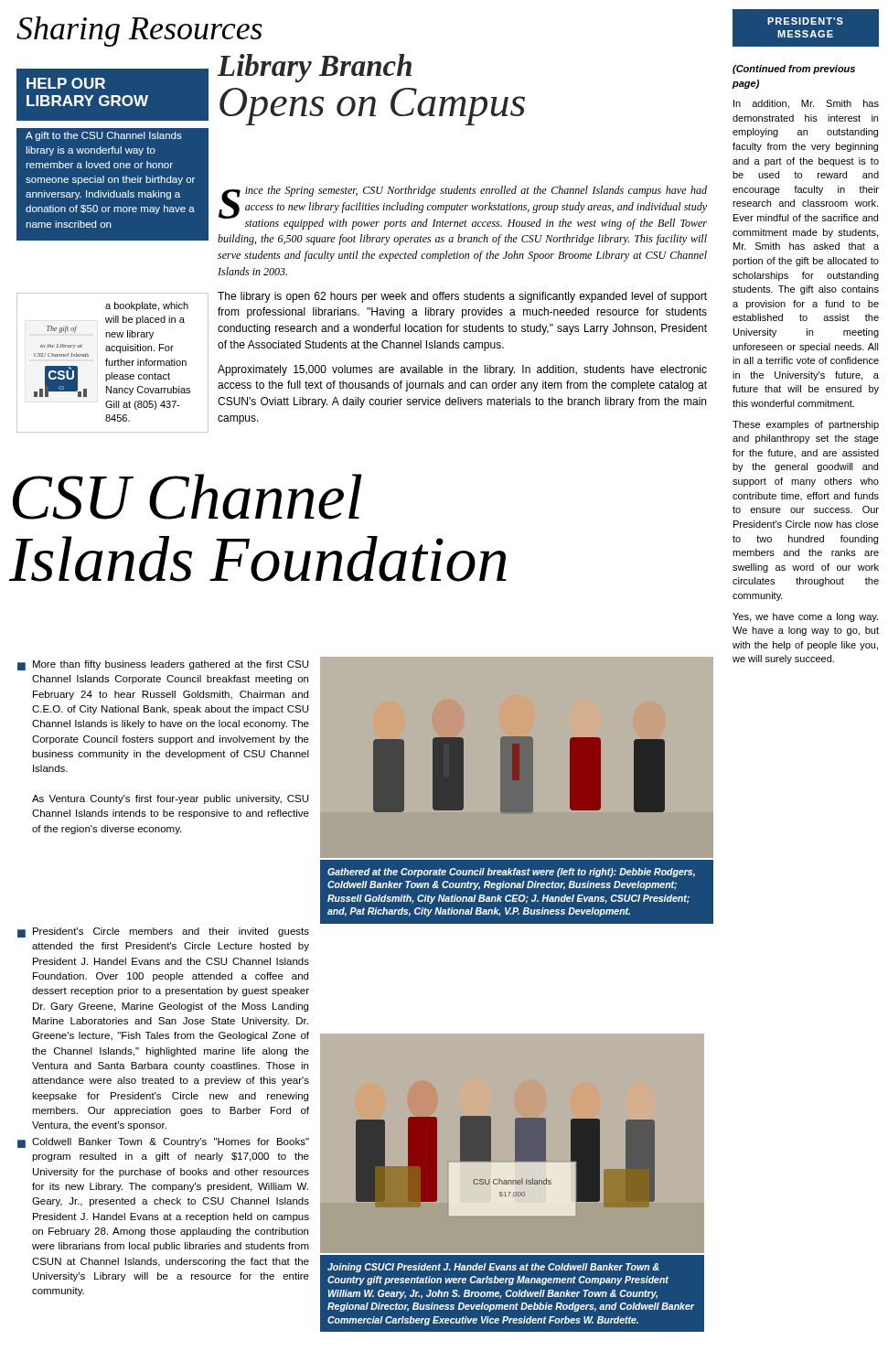Locate the text block starting "(Continued from previous"
The image size is (888, 1372).
pos(806,364)
